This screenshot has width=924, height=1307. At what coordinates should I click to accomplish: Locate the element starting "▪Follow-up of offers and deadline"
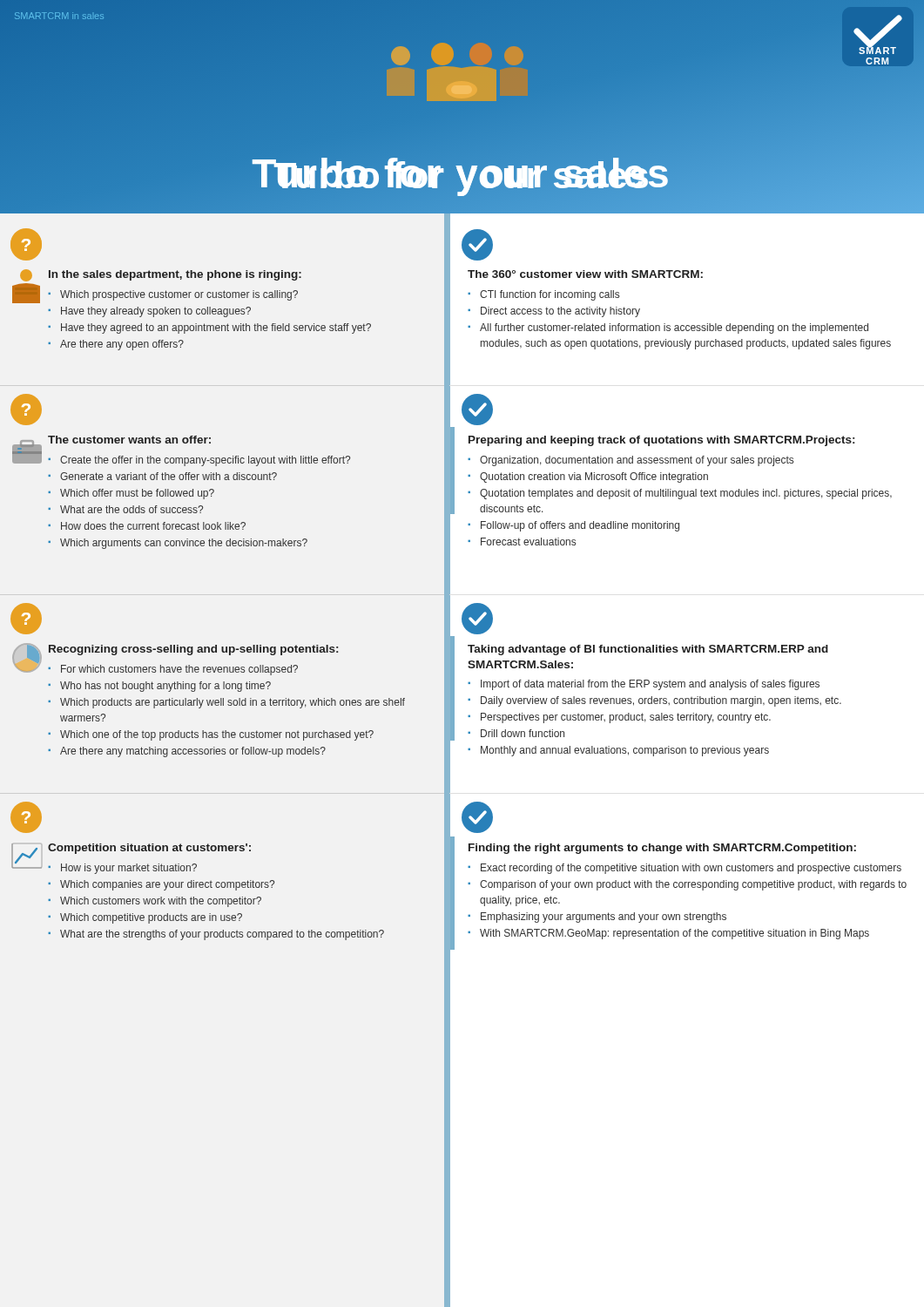click(574, 524)
